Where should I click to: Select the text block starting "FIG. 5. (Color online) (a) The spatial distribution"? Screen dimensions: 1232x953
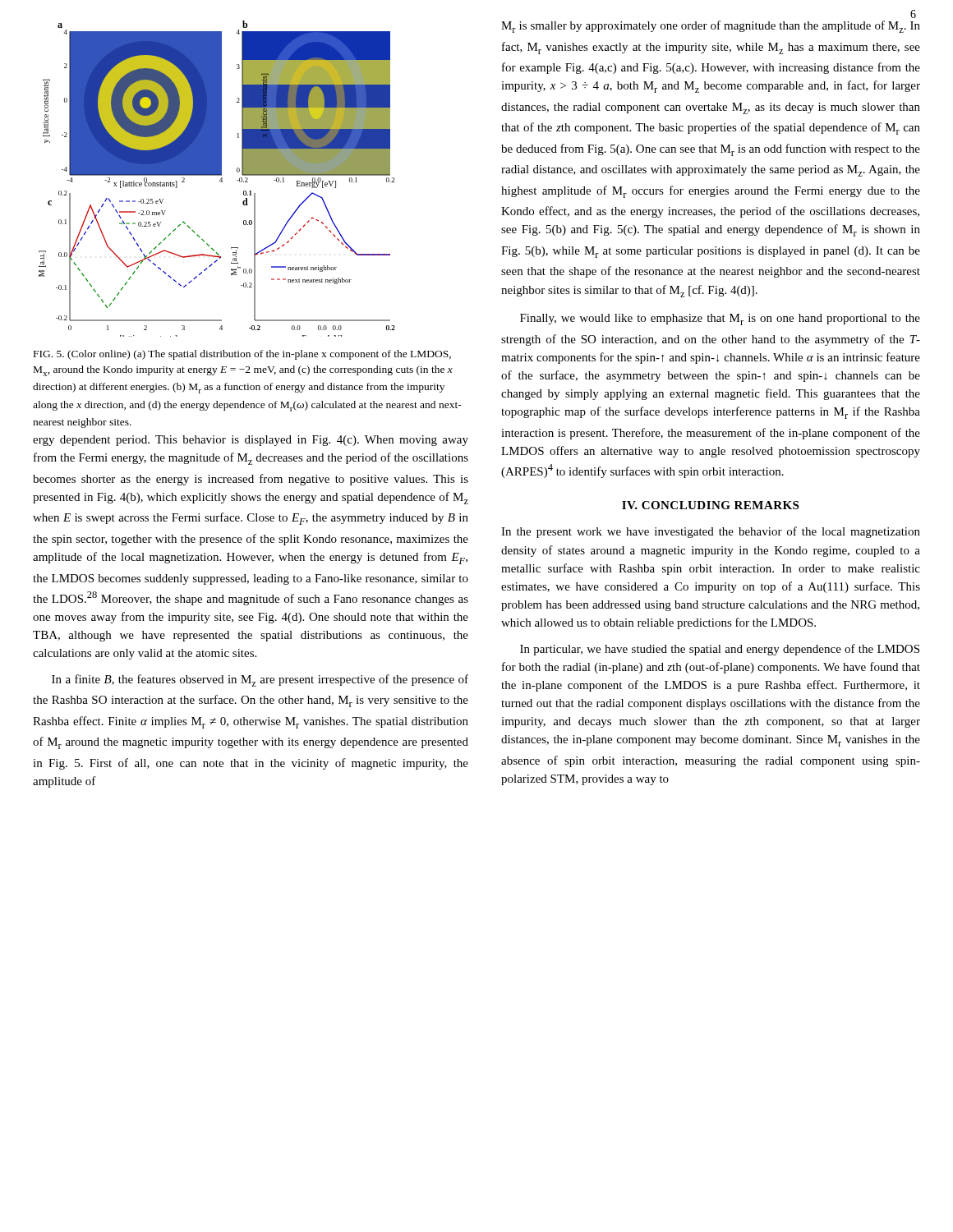(x=247, y=388)
